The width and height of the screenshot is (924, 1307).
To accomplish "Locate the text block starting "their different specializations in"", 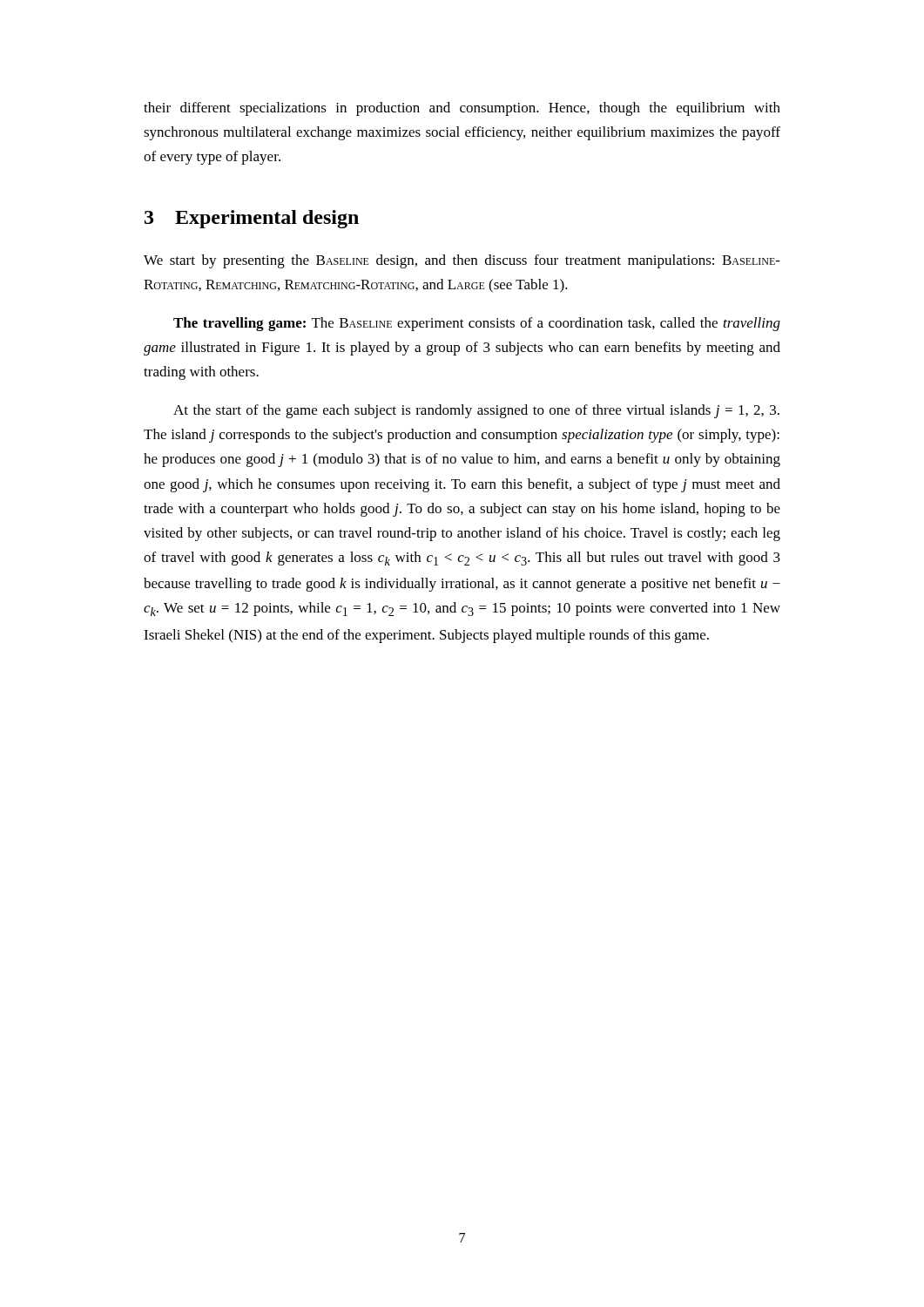I will point(462,132).
